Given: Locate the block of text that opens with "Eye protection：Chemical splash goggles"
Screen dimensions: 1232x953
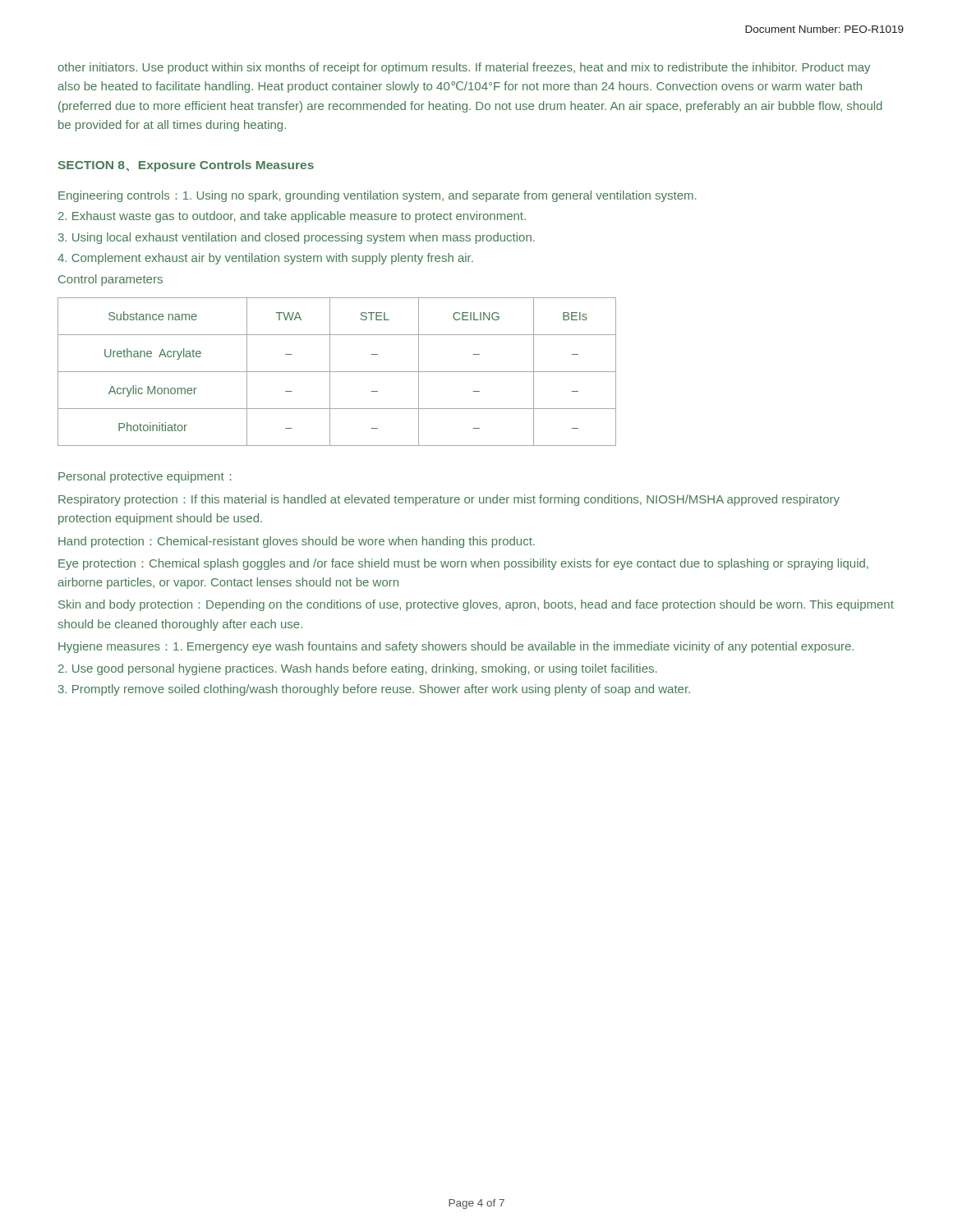Looking at the screenshot, I should (463, 572).
